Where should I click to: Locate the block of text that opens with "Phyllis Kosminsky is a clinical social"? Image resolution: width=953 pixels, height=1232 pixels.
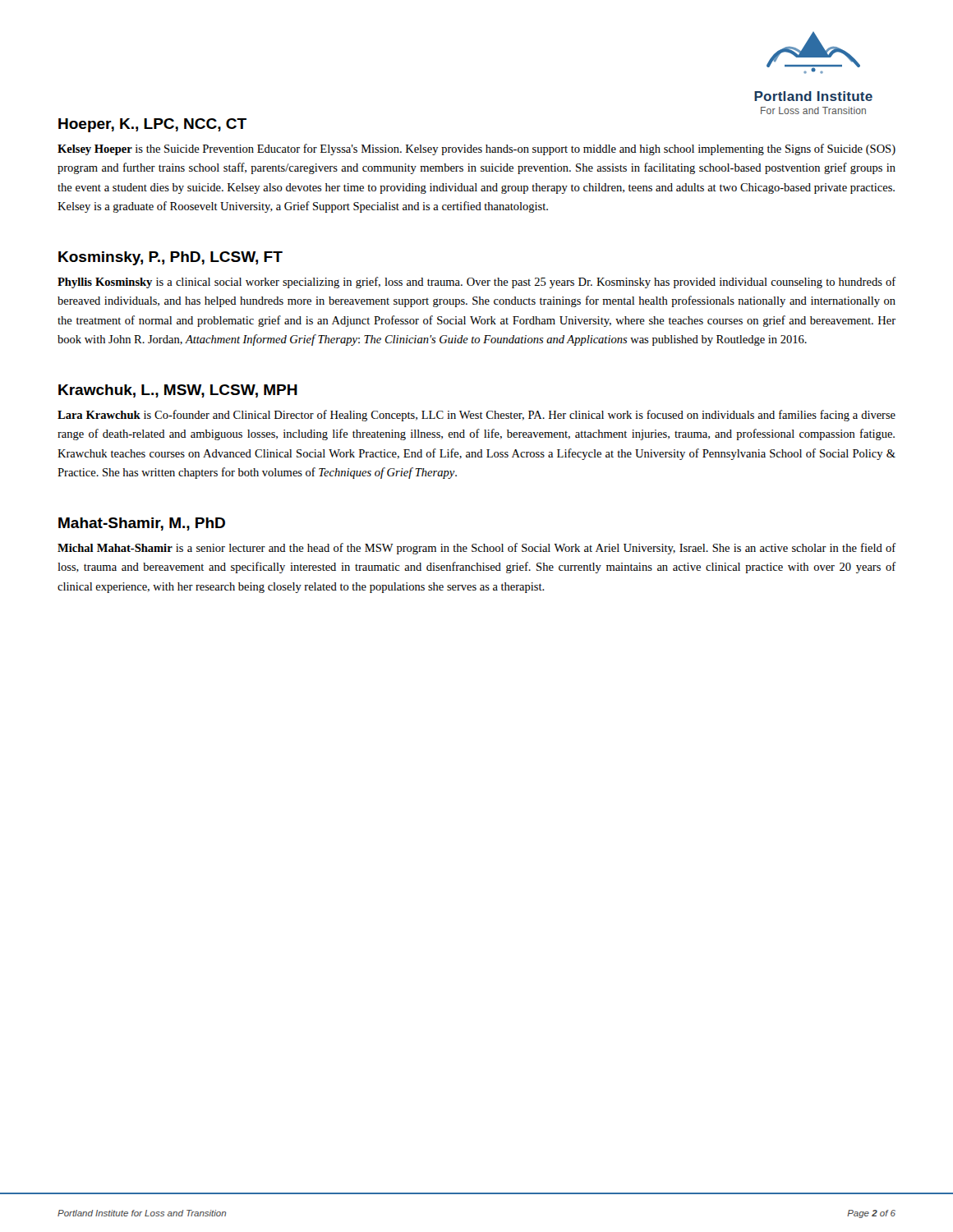(476, 311)
